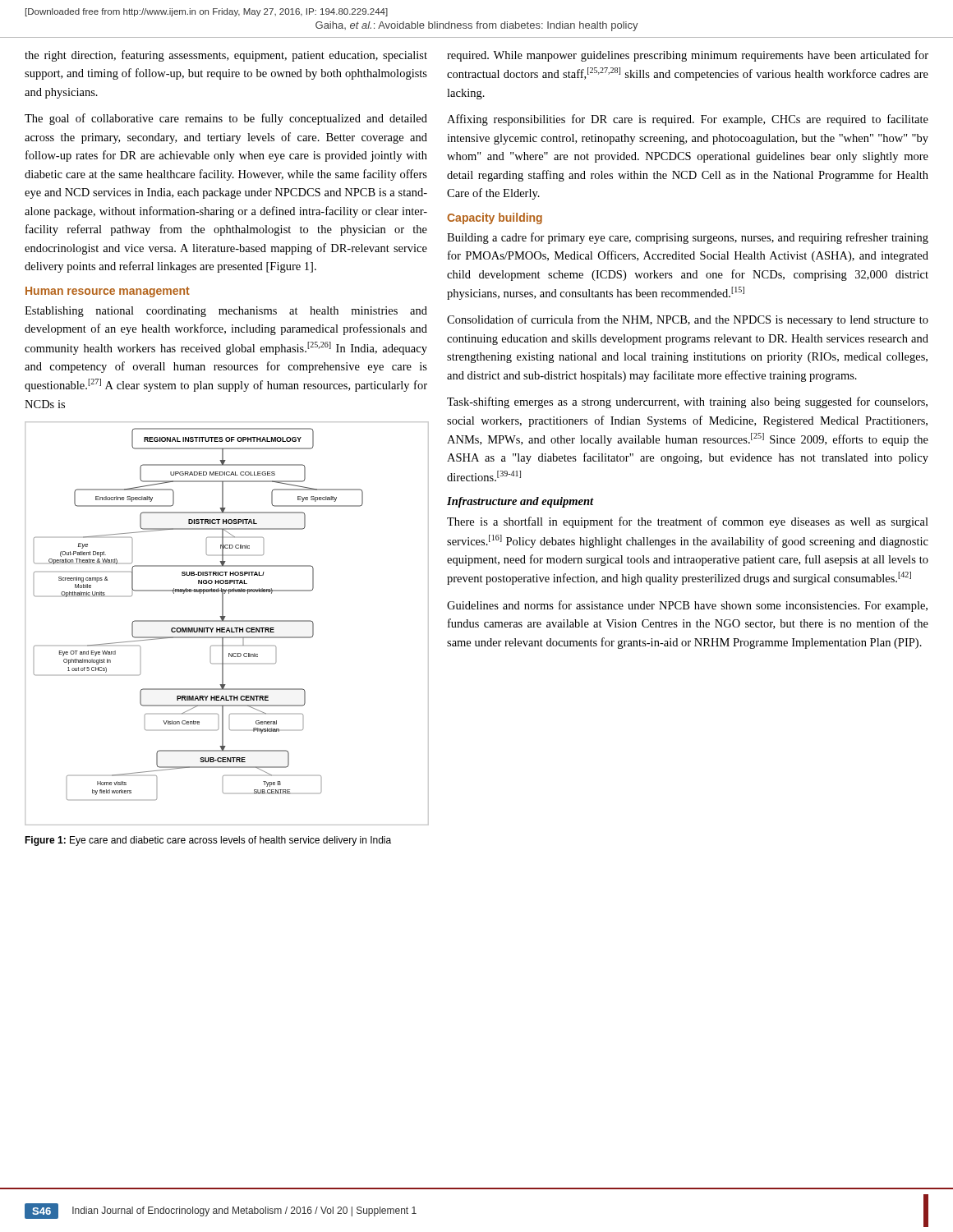953x1232 pixels.
Task: Navigate to the passage starting "Human resource management"
Action: click(107, 290)
